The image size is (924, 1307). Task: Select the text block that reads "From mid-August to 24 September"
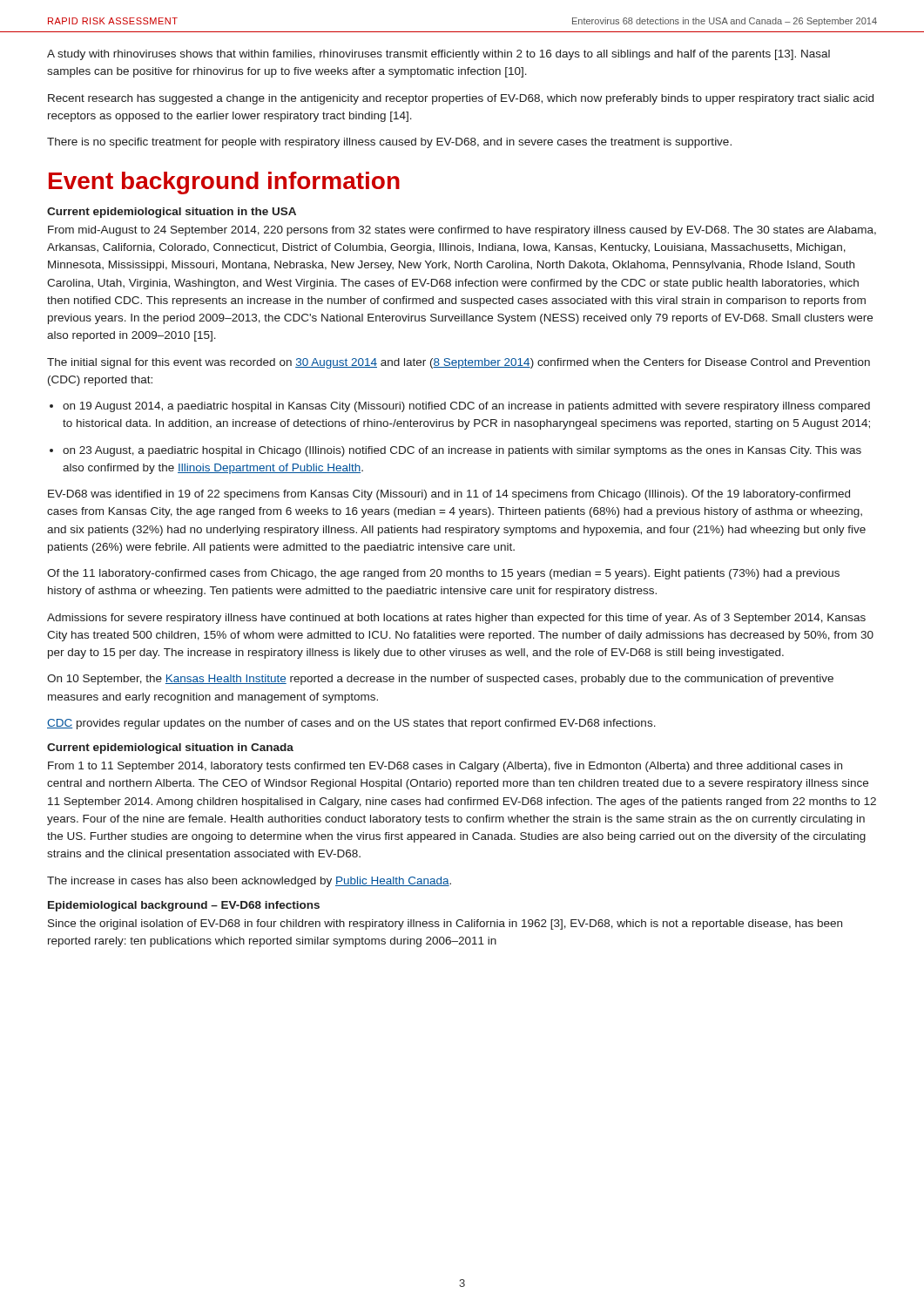(462, 283)
